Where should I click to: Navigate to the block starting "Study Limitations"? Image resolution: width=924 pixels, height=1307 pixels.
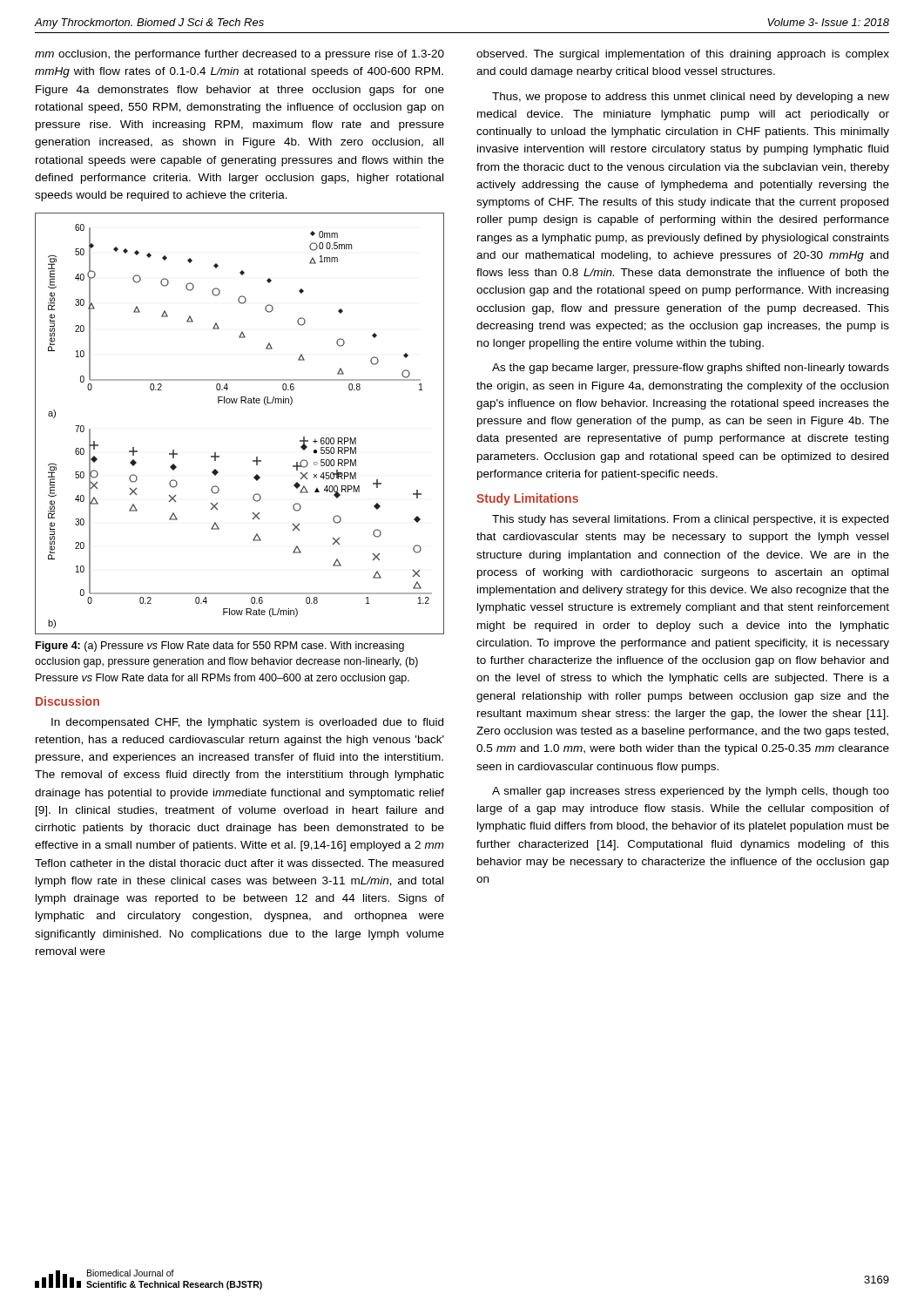[528, 498]
